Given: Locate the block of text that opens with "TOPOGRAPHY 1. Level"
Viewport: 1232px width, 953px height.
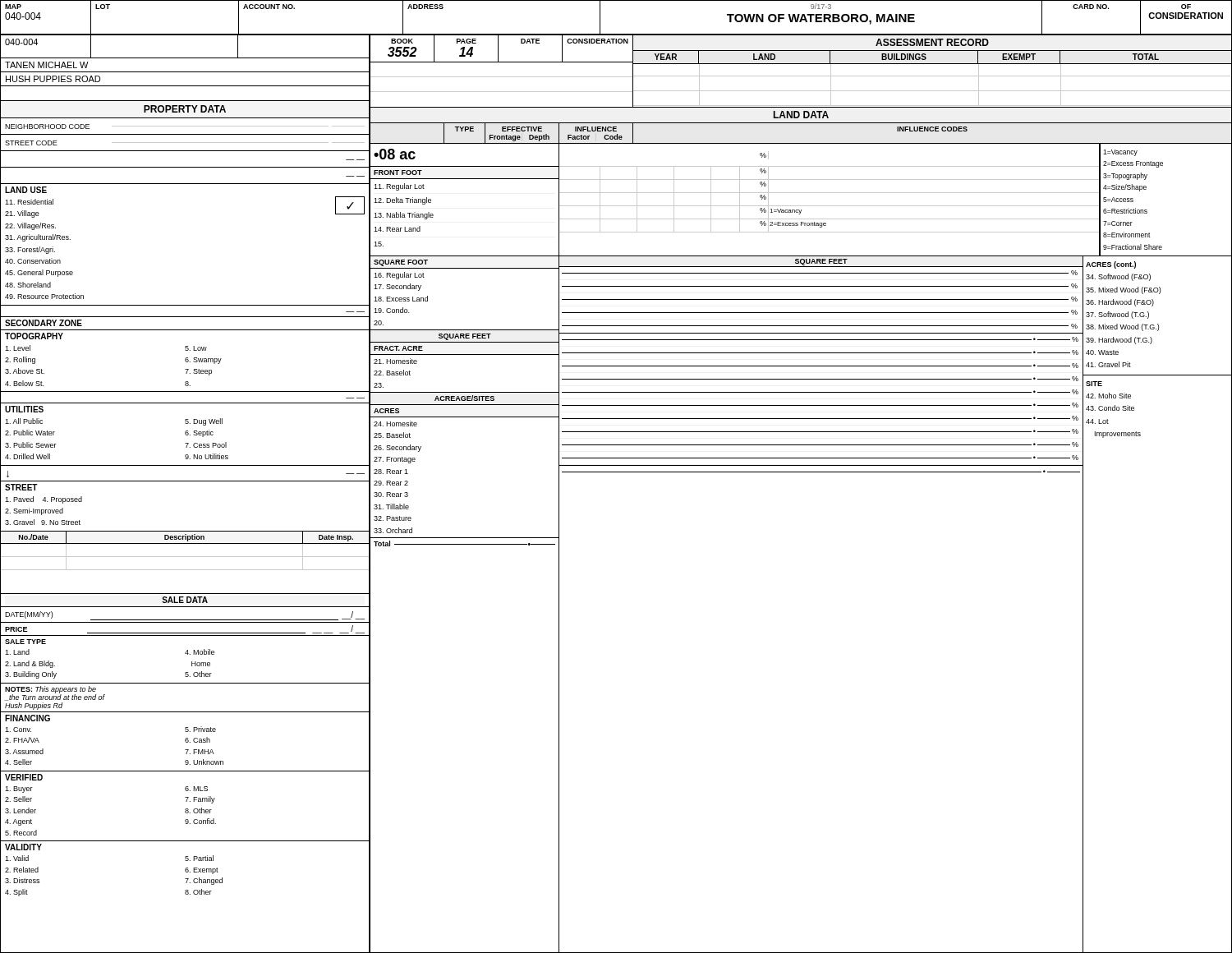Looking at the screenshot, I should [185, 361].
